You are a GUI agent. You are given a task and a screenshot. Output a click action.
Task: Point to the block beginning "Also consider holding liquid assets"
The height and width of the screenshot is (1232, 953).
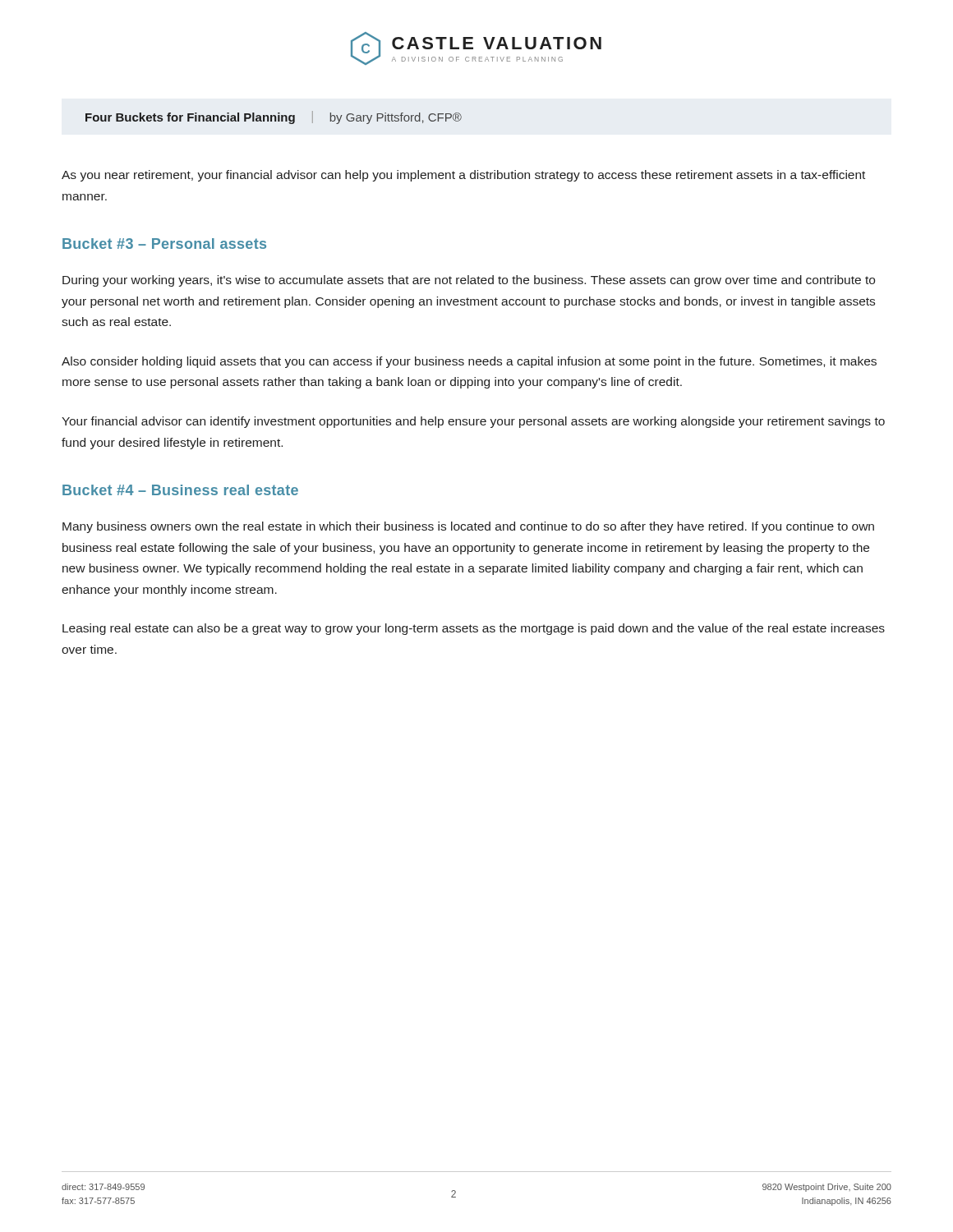(x=469, y=371)
